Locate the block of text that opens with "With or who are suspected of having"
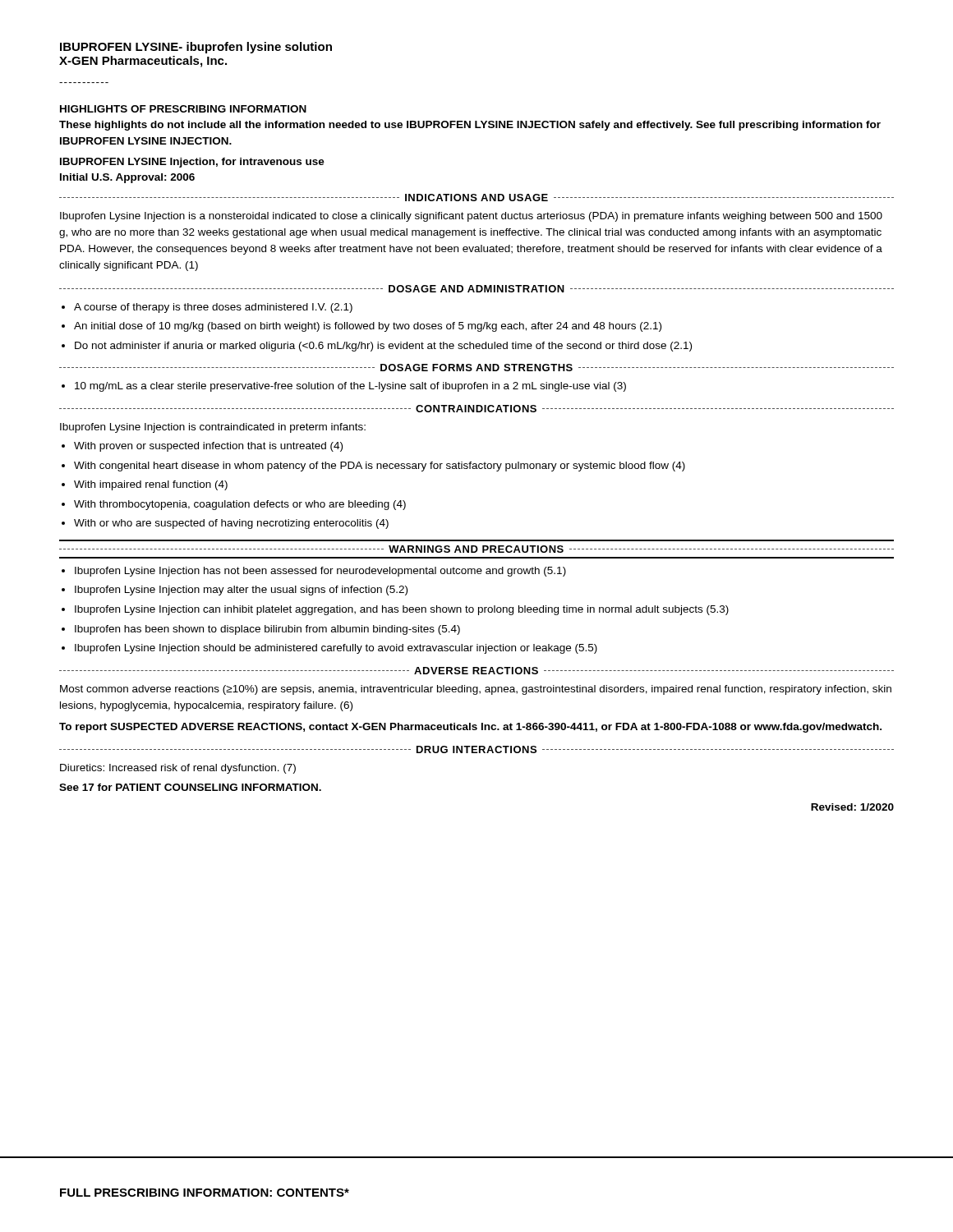The height and width of the screenshot is (1232, 953). click(231, 523)
